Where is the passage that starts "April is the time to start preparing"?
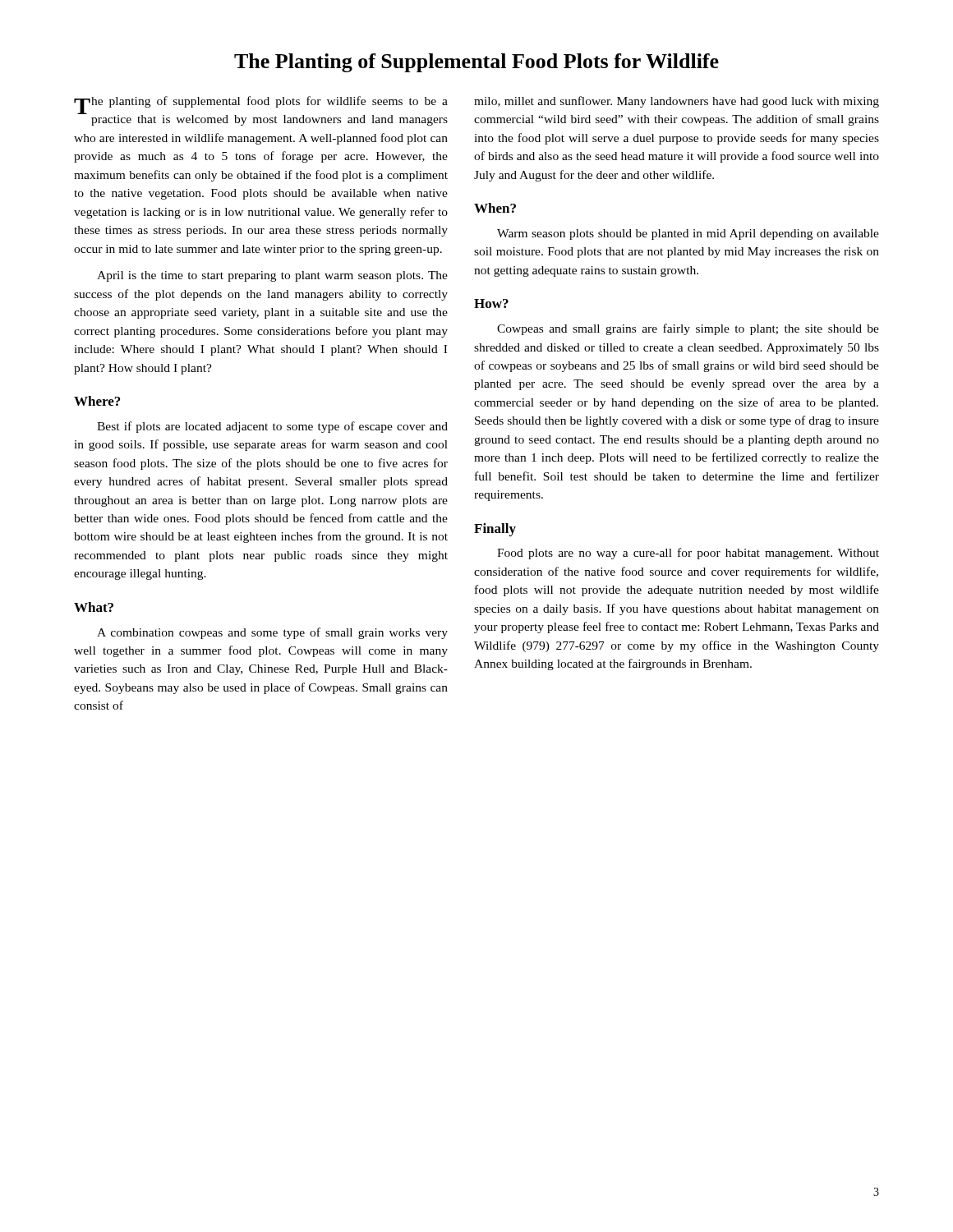Viewport: 953px width, 1232px height. tap(261, 322)
